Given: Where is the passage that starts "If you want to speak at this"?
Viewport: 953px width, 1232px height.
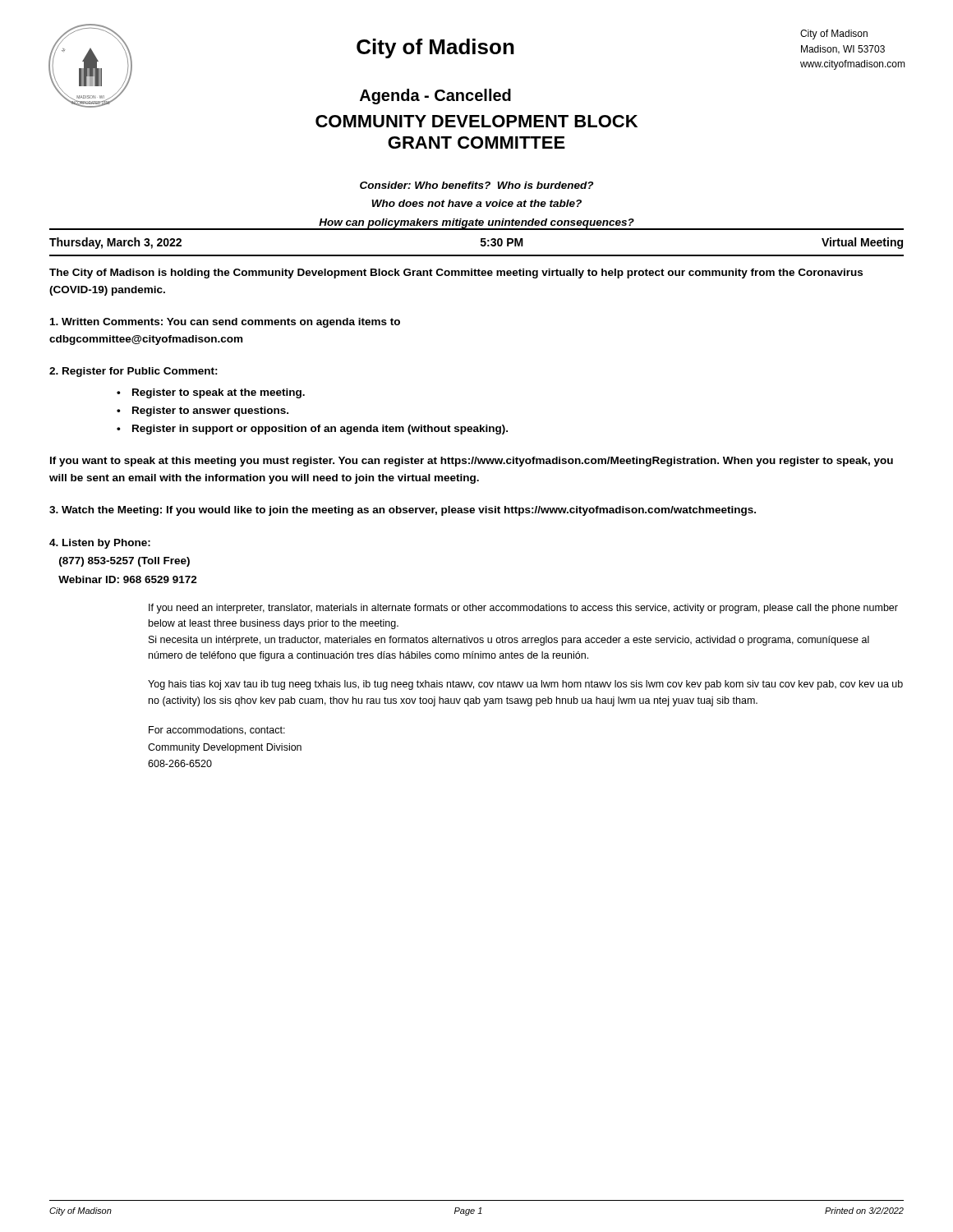Looking at the screenshot, I should point(471,469).
